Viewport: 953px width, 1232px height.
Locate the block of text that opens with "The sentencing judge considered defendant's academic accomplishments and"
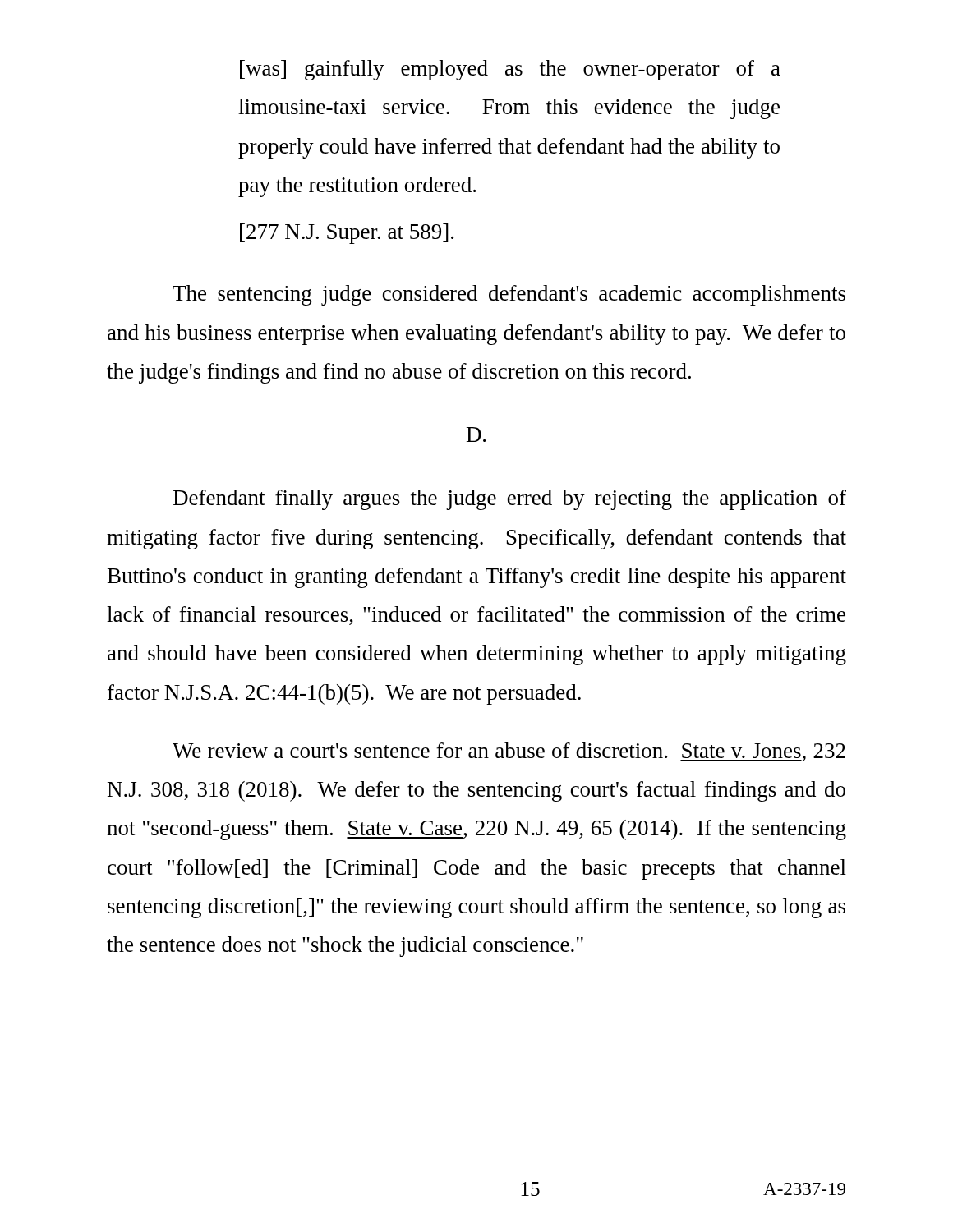tap(476, 332)
